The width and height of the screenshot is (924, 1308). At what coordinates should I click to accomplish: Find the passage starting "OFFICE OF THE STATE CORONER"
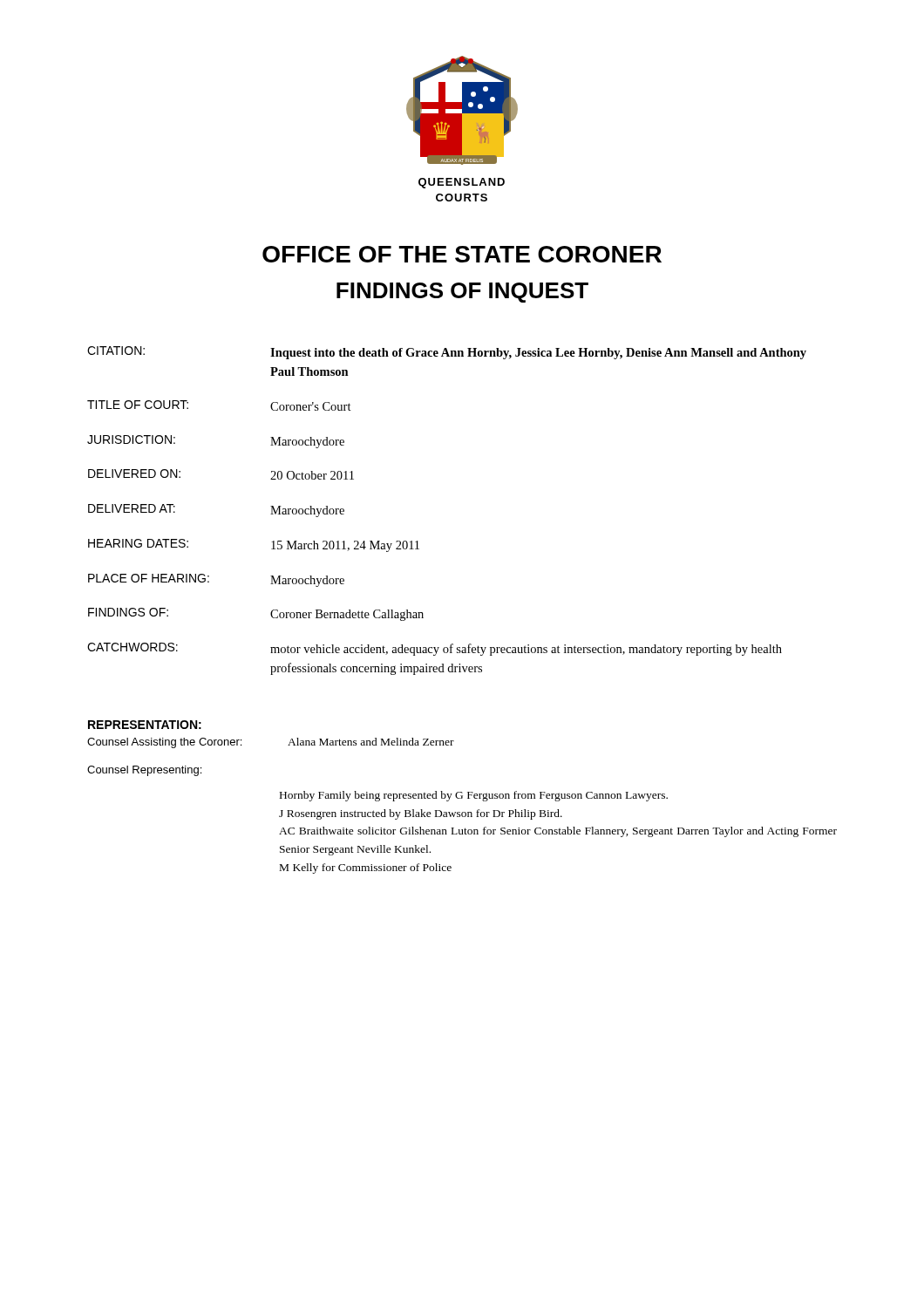462,254
